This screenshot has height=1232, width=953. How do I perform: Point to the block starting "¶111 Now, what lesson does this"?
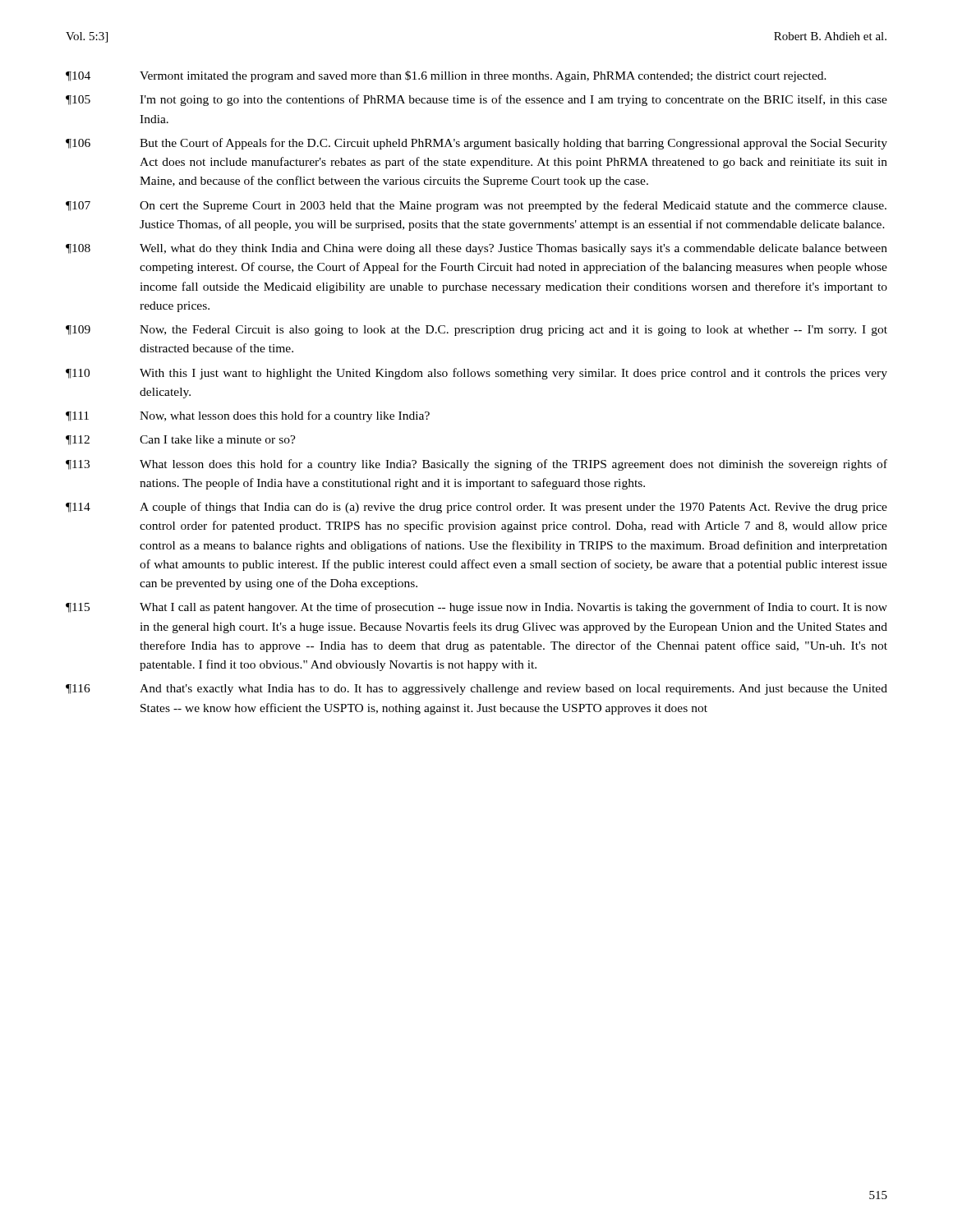(x=248, y=416)
